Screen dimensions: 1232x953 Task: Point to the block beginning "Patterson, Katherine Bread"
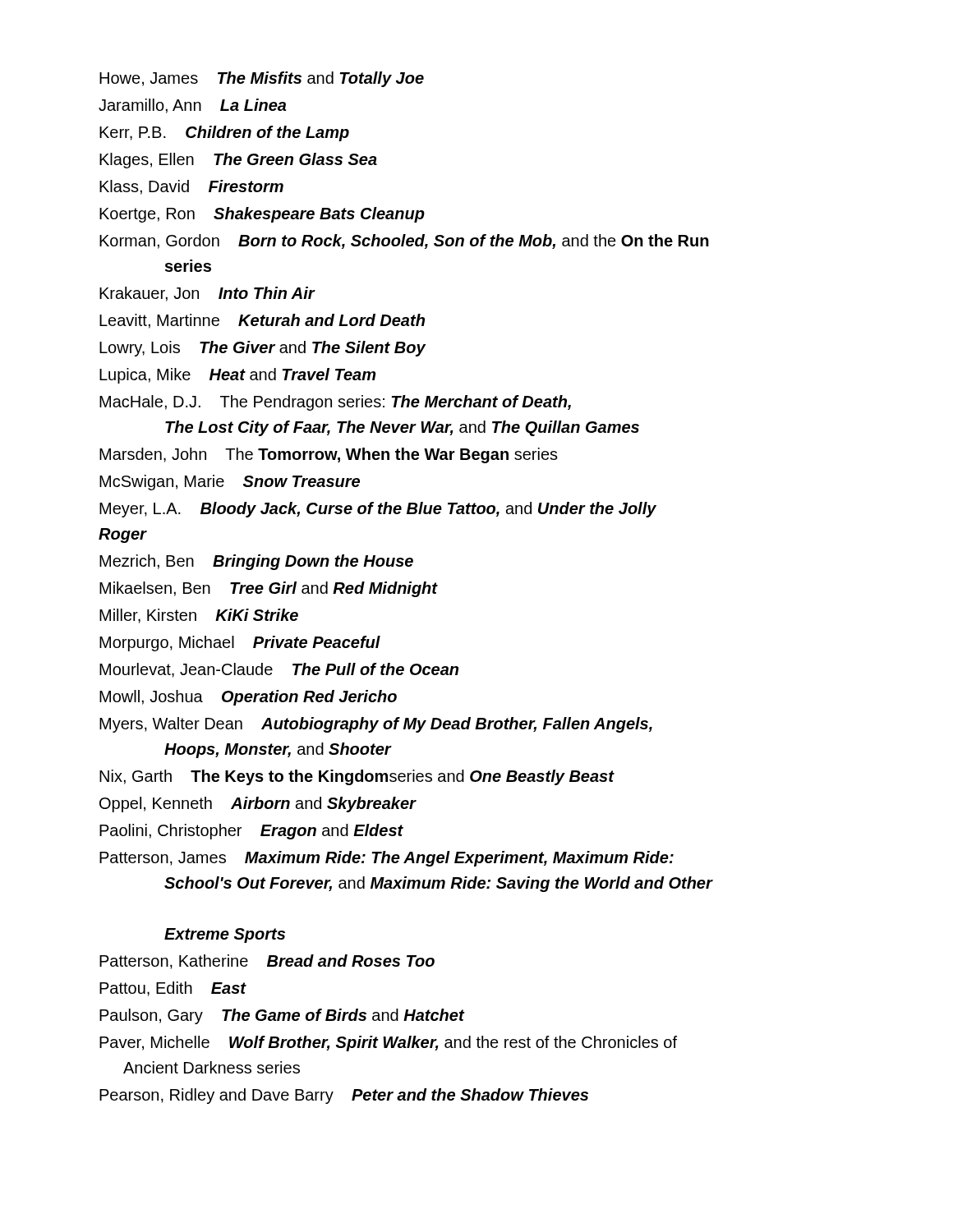point(267,961)
